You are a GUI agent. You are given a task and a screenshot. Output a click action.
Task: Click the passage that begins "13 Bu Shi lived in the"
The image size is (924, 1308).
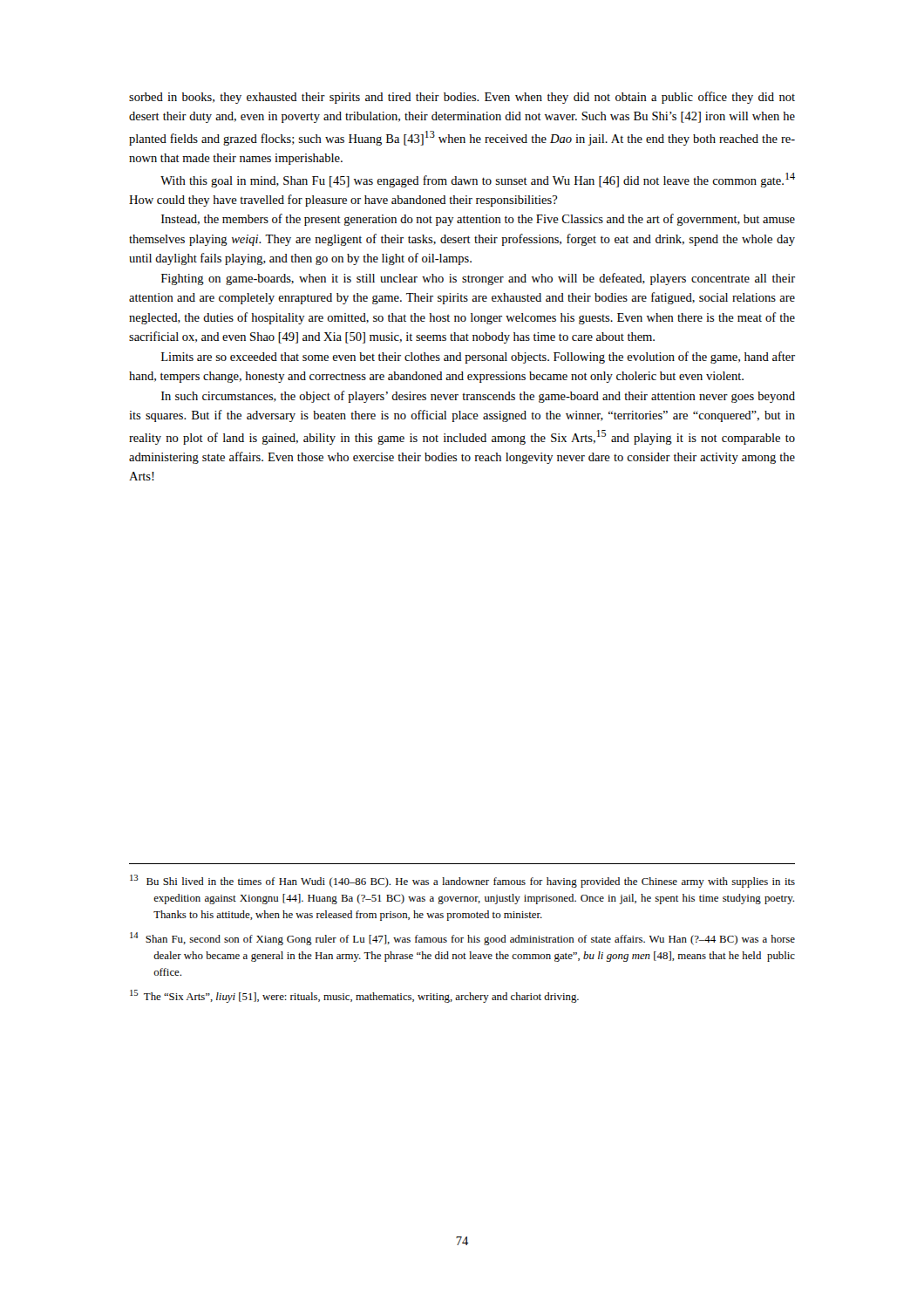(462, 938)
